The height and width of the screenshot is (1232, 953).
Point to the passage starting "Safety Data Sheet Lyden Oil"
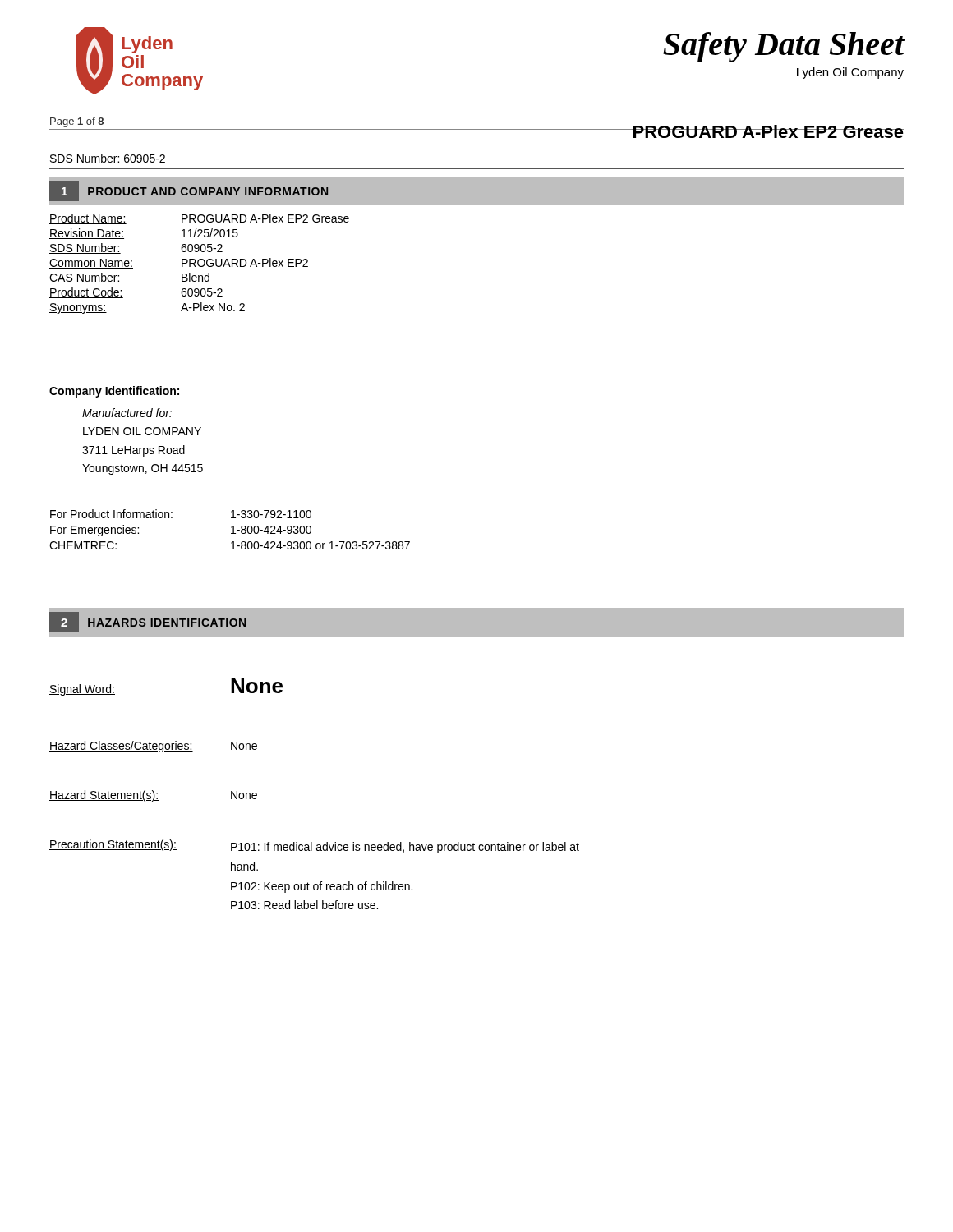783,52
